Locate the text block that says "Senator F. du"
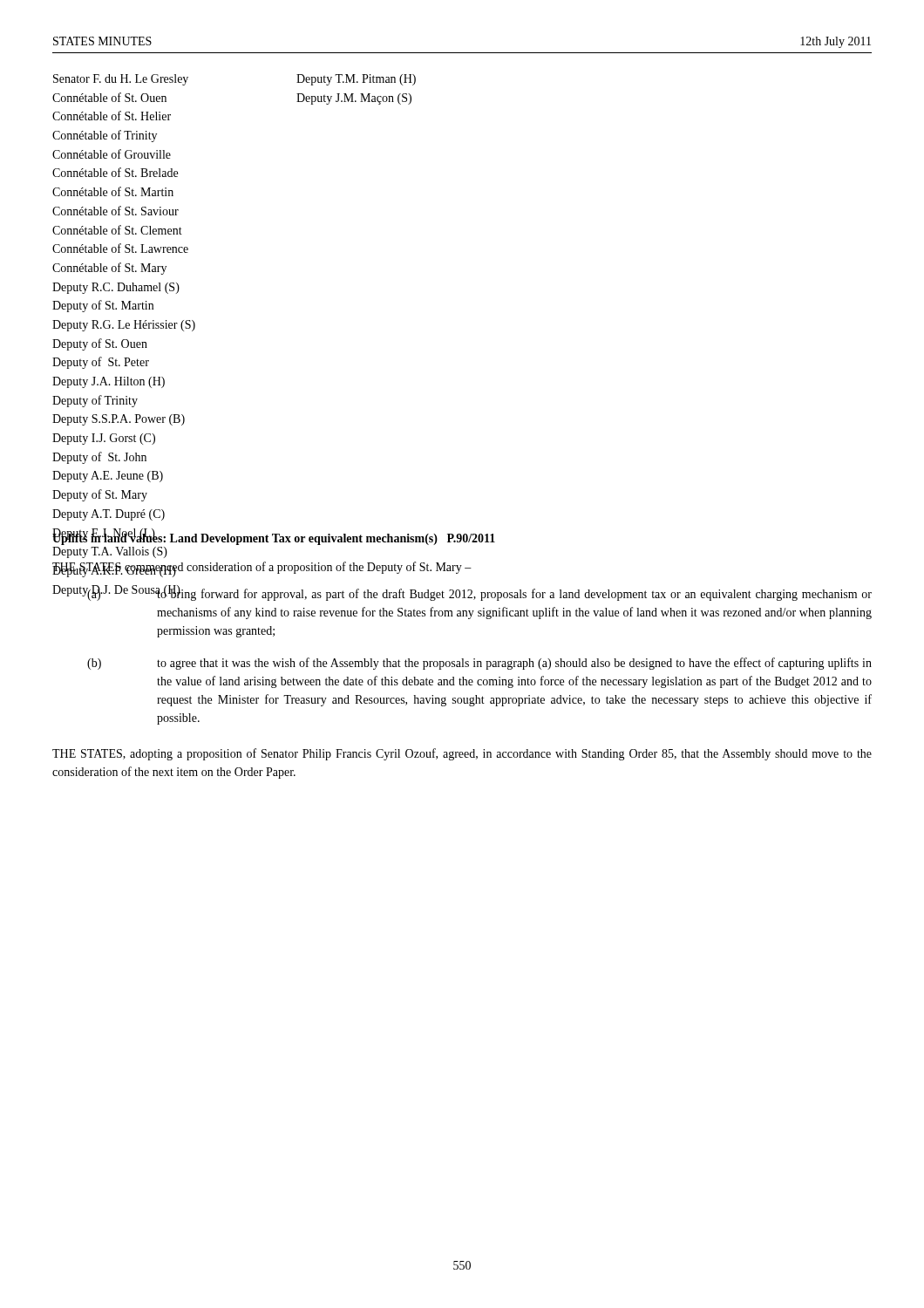The height and width of the screenshot is (1308, 924). (x=124, y=78)
